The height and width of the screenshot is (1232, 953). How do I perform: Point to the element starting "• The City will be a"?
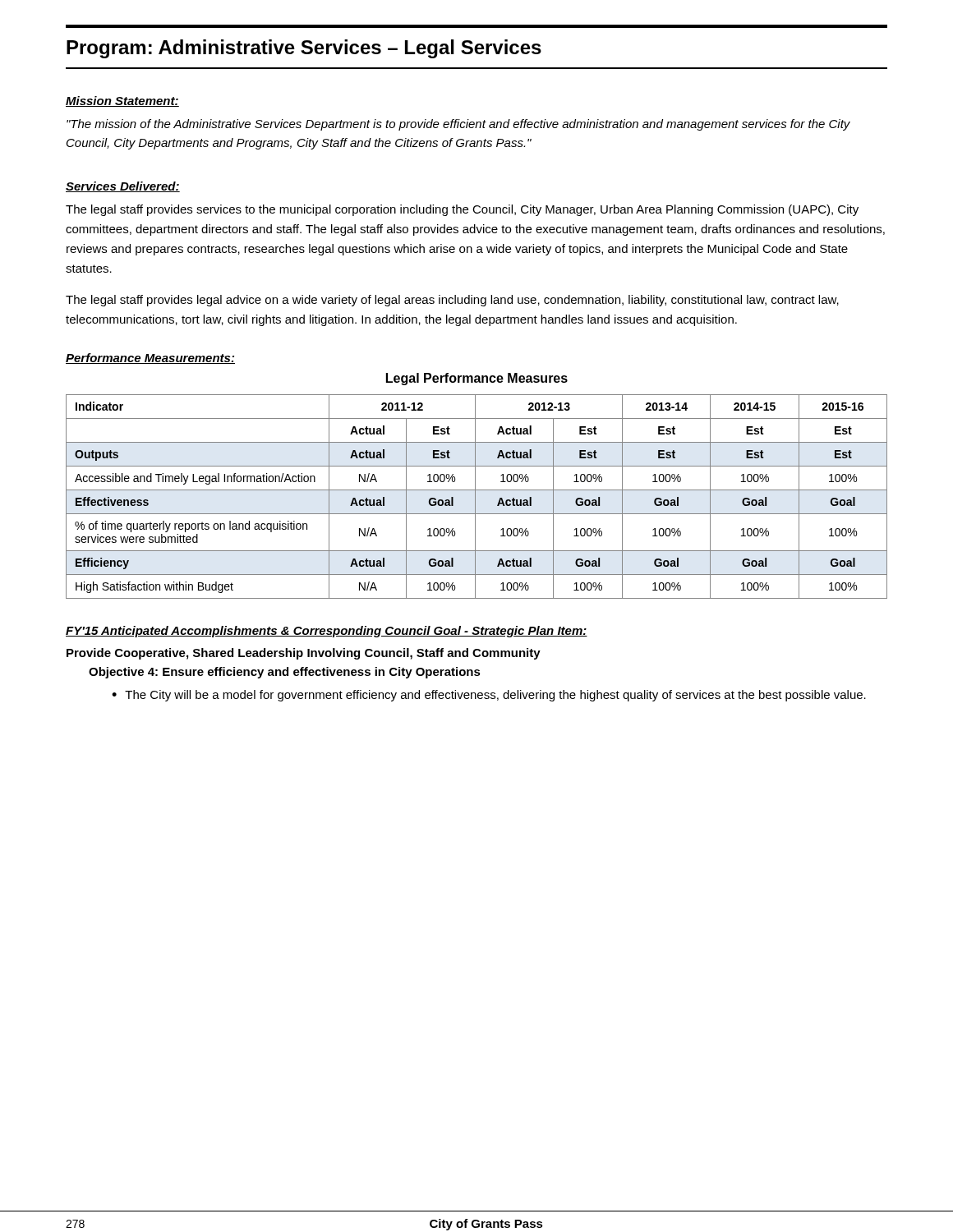tap(489, 695)
